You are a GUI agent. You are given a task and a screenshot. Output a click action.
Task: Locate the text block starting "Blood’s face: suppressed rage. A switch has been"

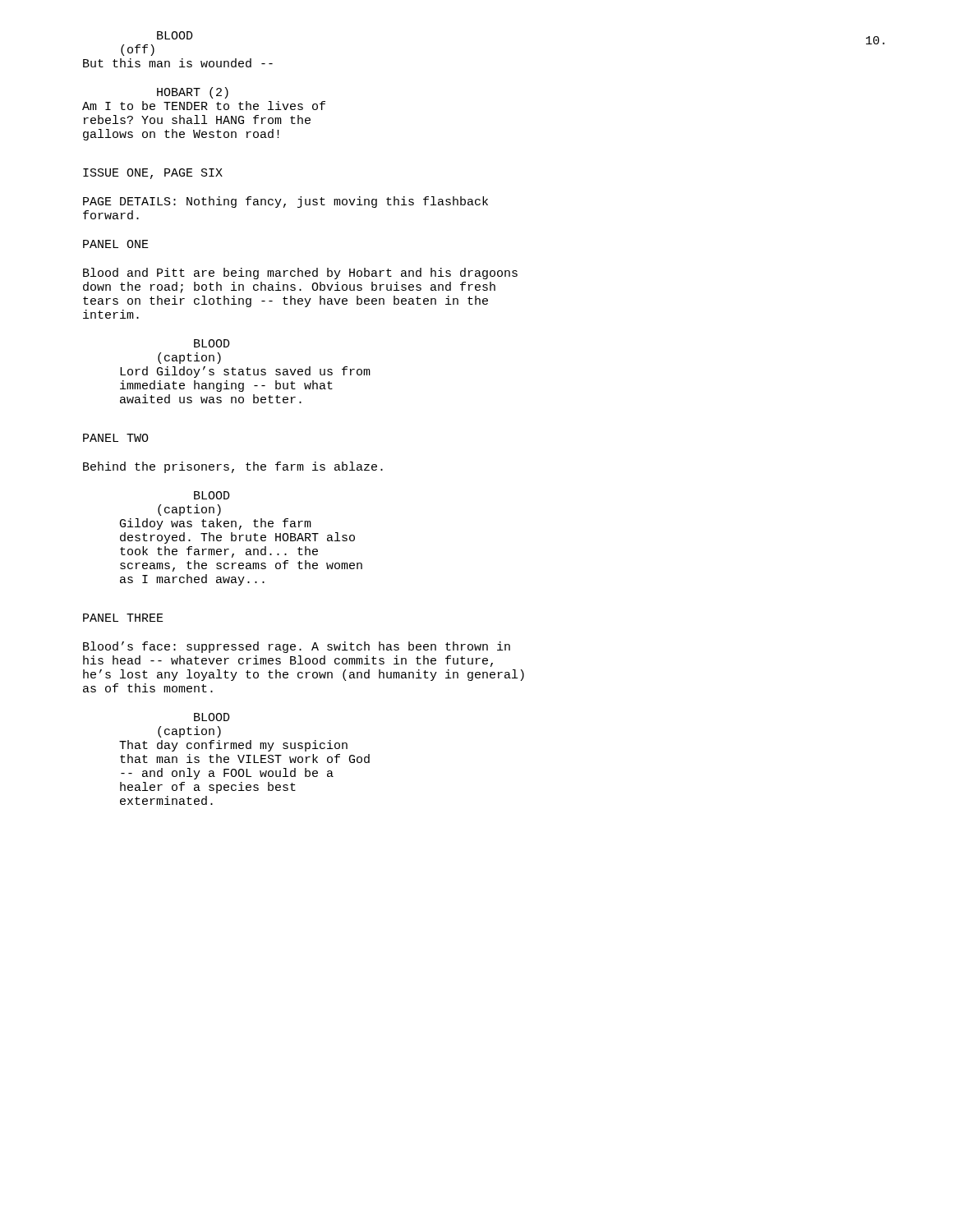452,669
